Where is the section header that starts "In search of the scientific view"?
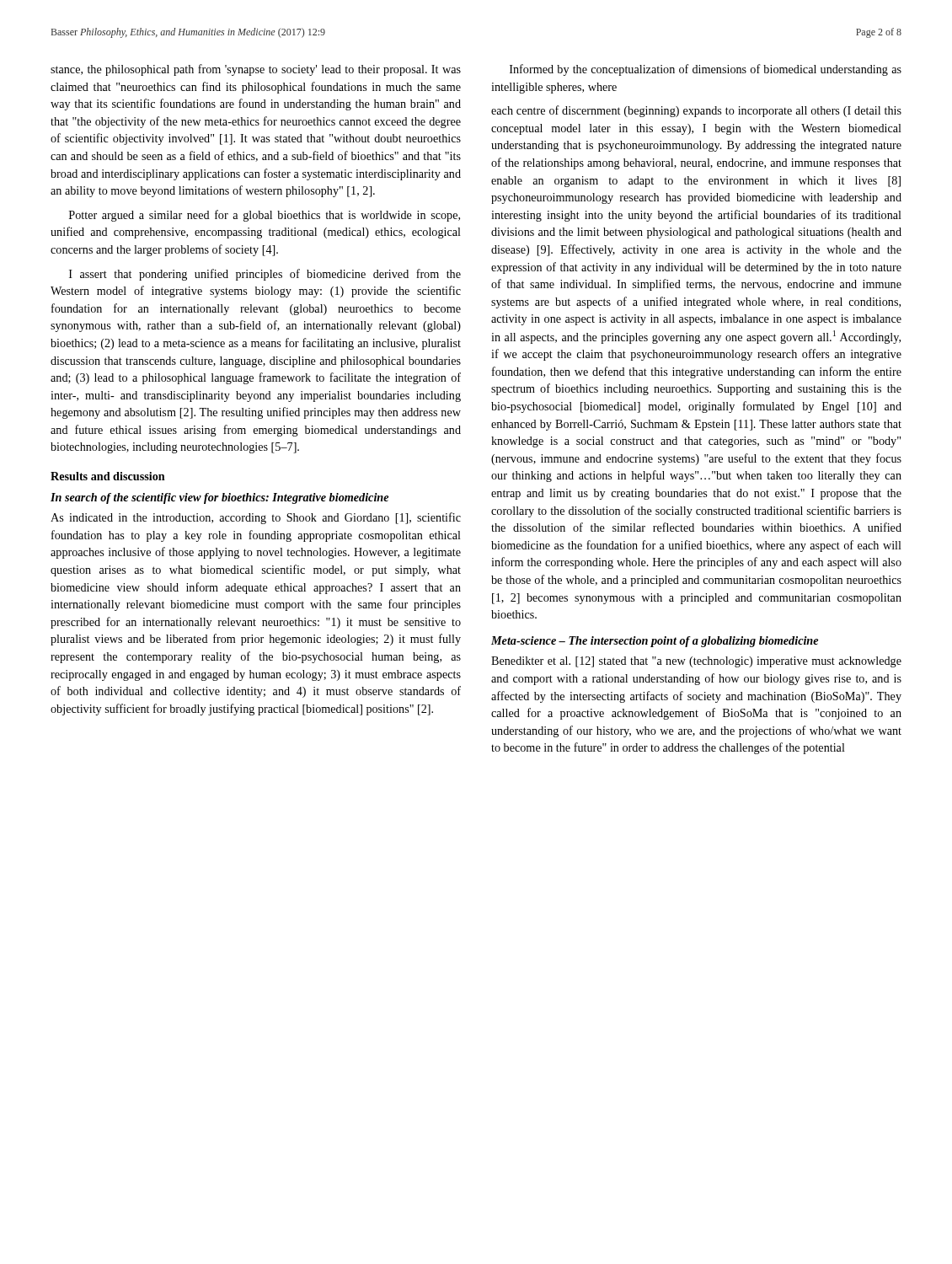 click(x=220, y=497)
